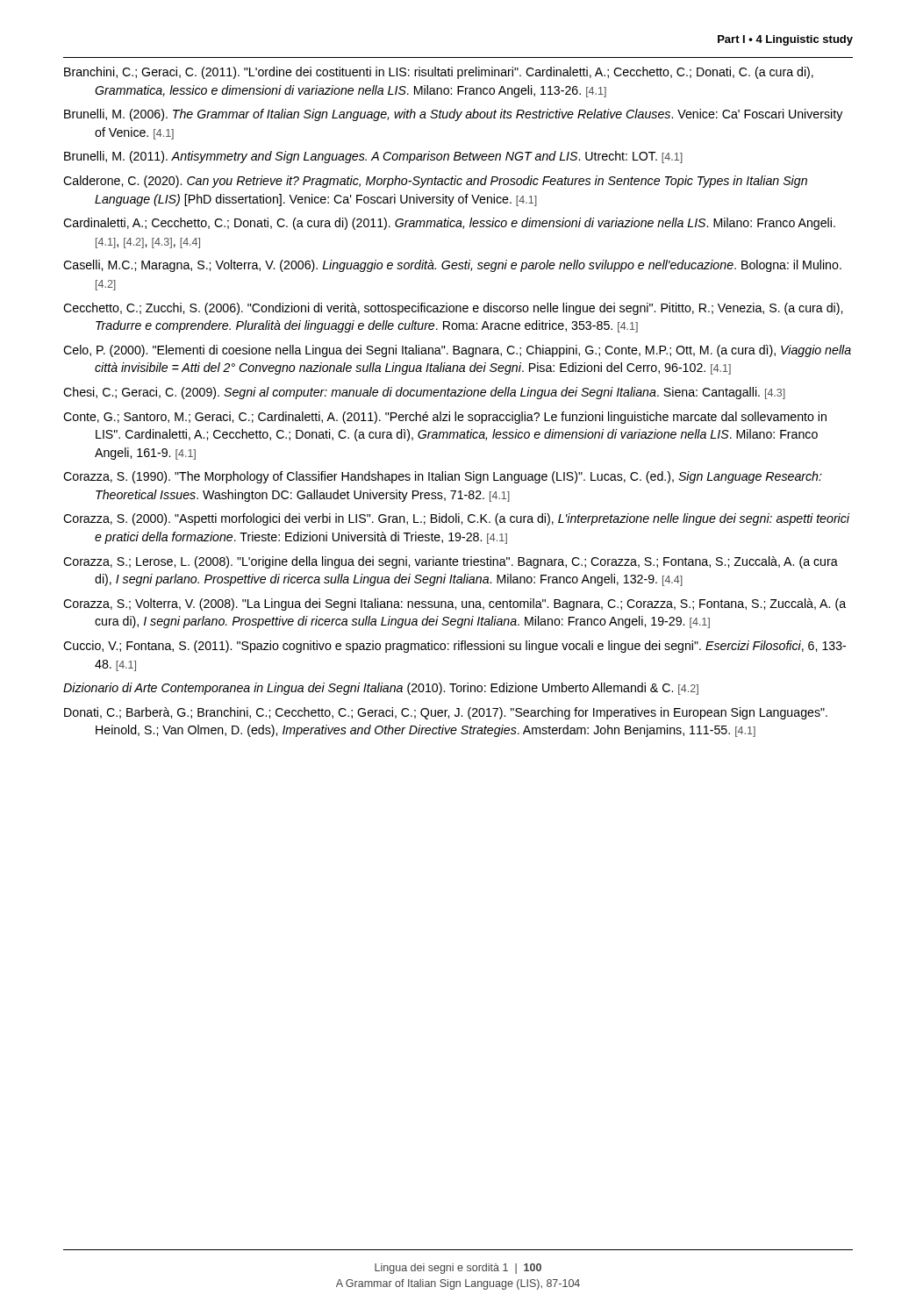Click the passage that begins "Celo, P. (2000). "Elementi"
The width and height of the screenshot is (916, 1316).
pos(457,359)
